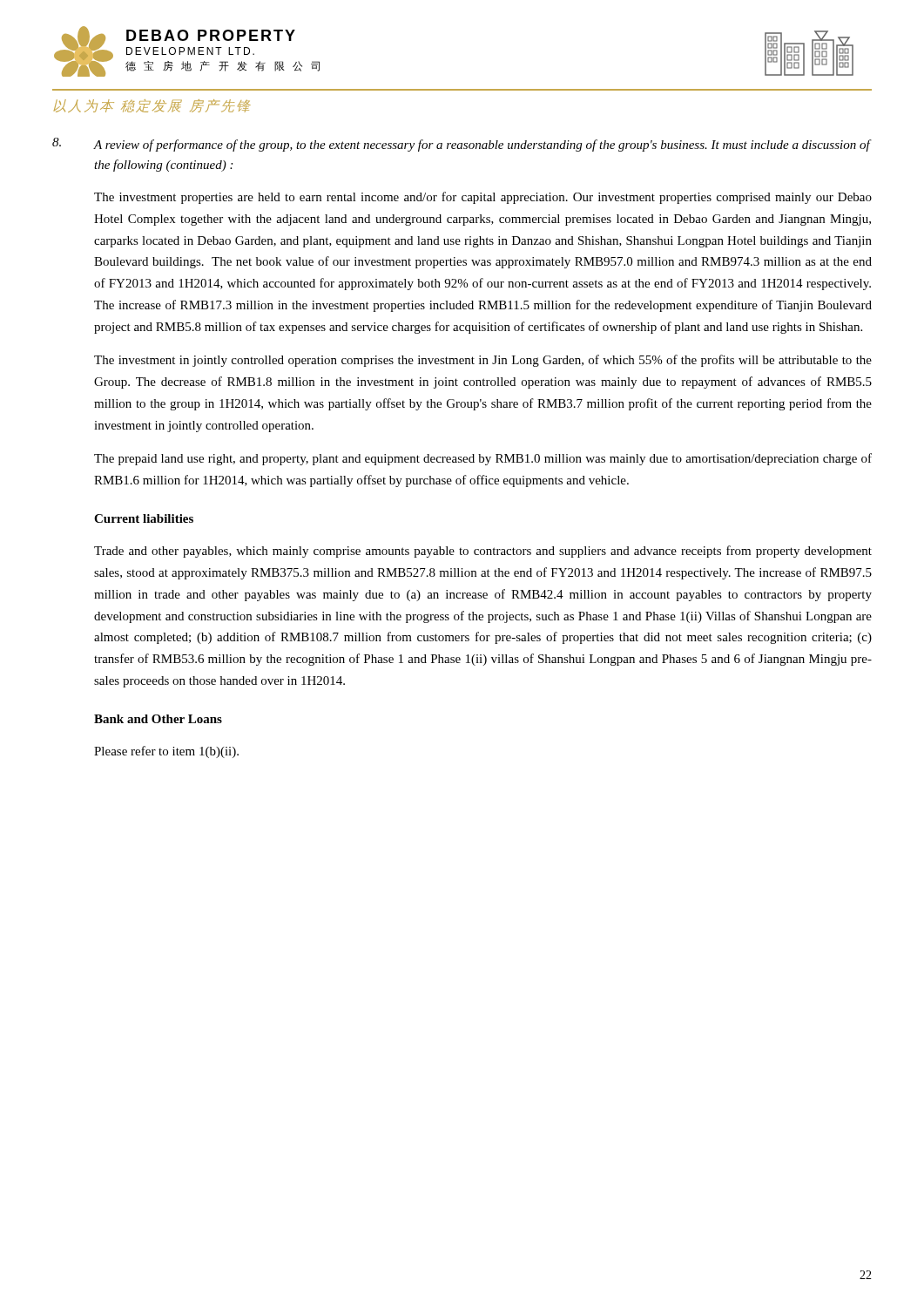Locate the block of text that opens with "Trade and other payables, which mainly comprise"
Image resolution: width=924 pixels, height=1307 pixels.
coord(483,616)
